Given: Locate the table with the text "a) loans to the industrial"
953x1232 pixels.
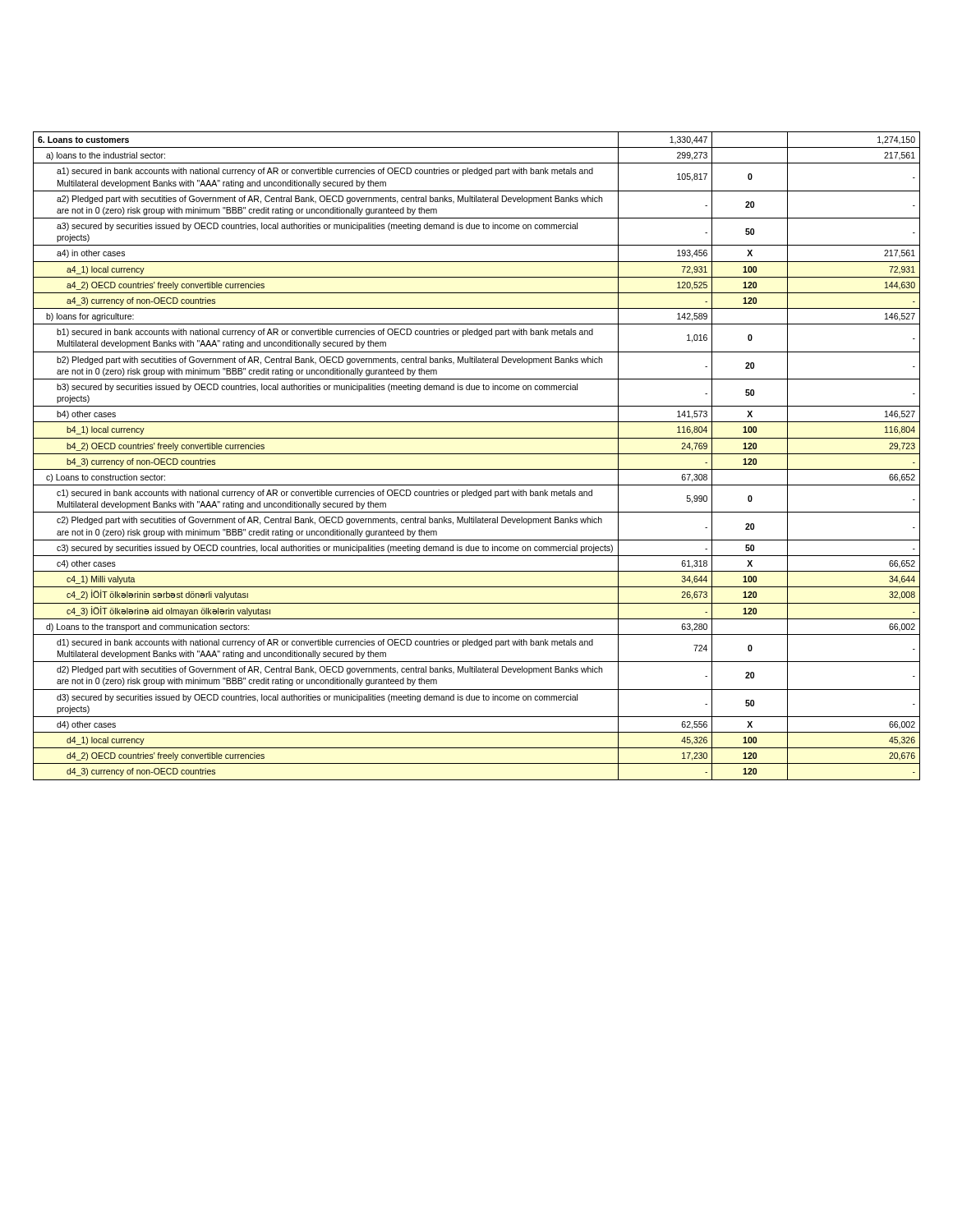Looking at the screenshot, I should pos(476,456).
